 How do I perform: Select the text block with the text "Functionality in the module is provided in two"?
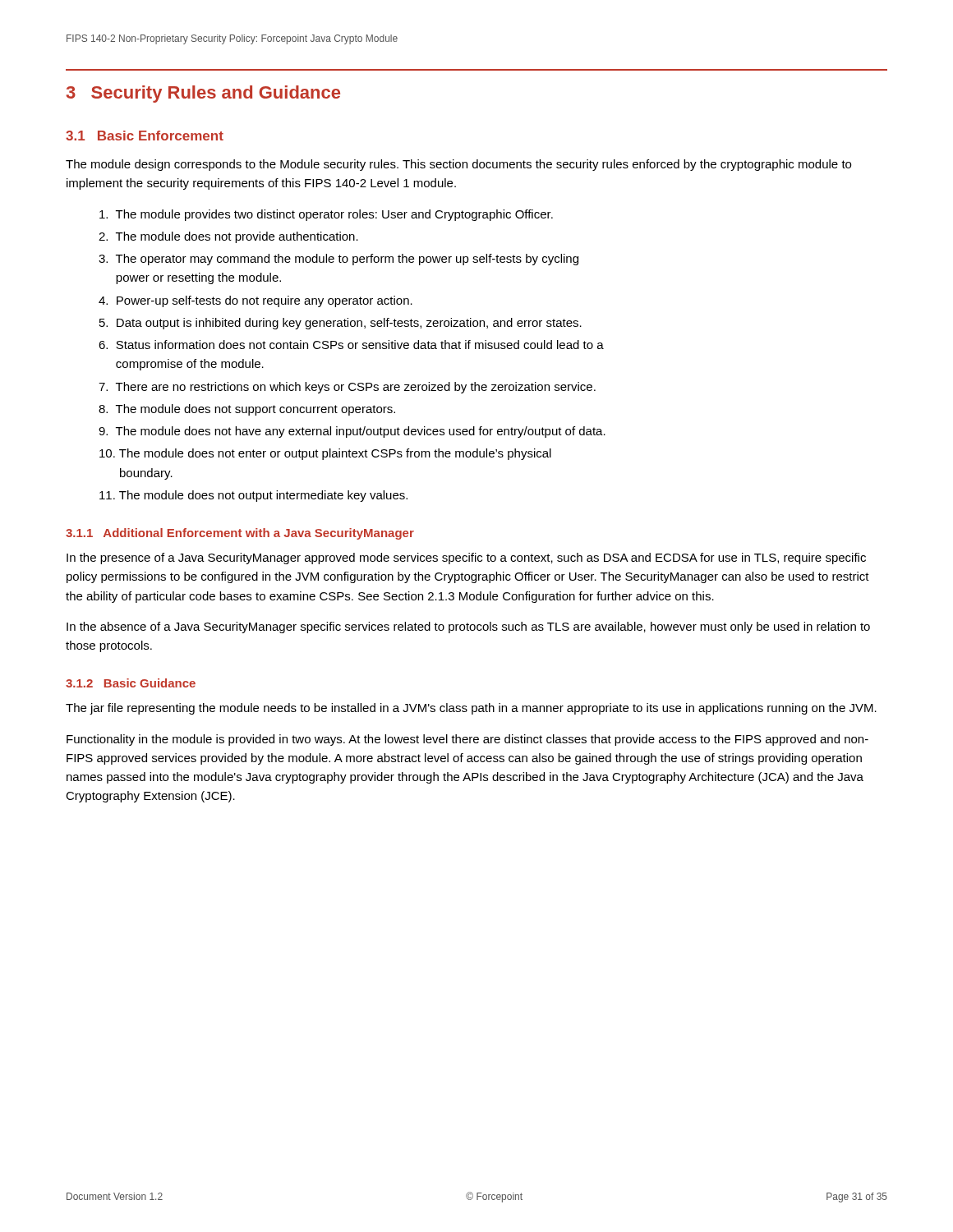click(467, 767)
